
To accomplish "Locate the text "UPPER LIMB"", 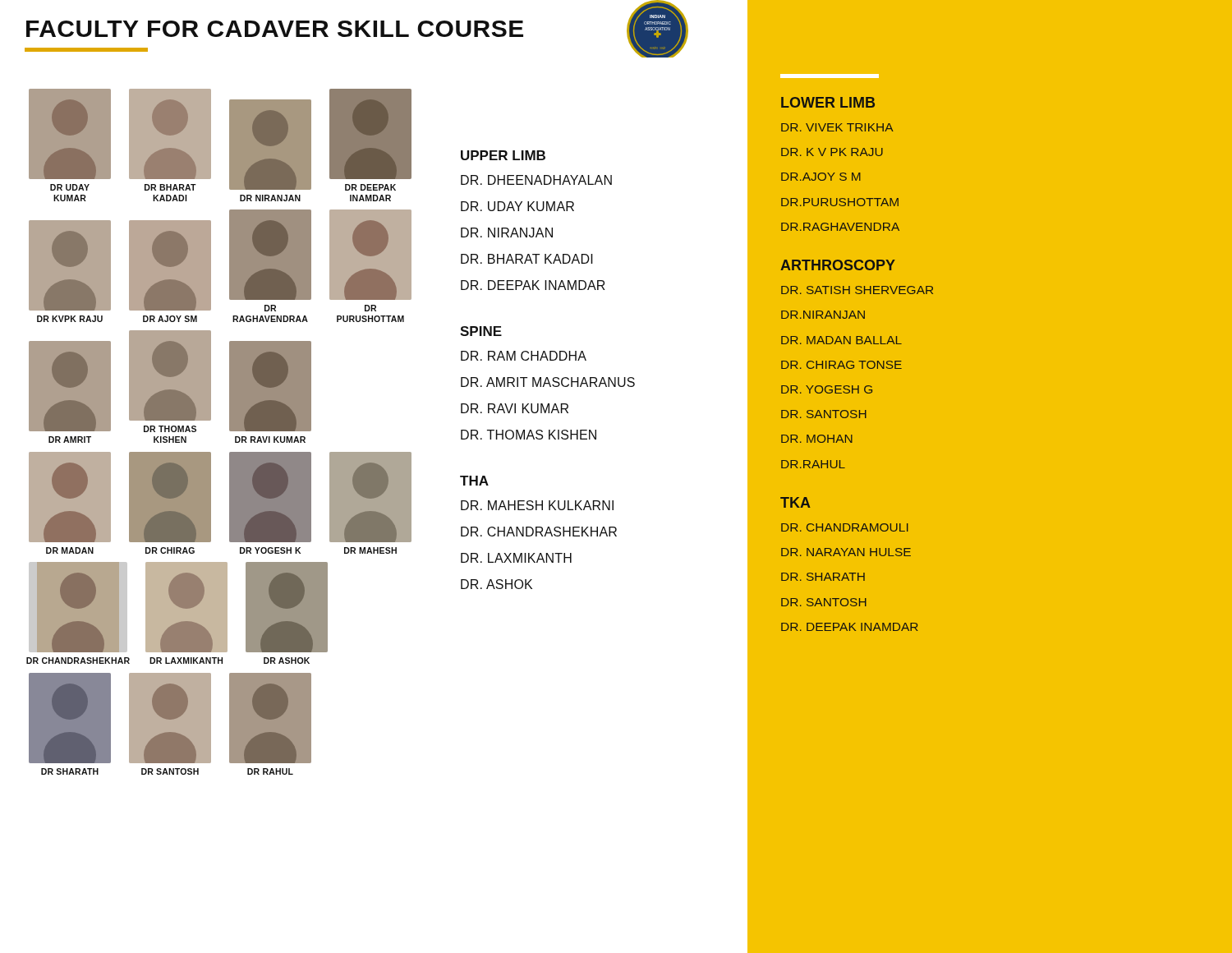I will click(x=503, y=156).
